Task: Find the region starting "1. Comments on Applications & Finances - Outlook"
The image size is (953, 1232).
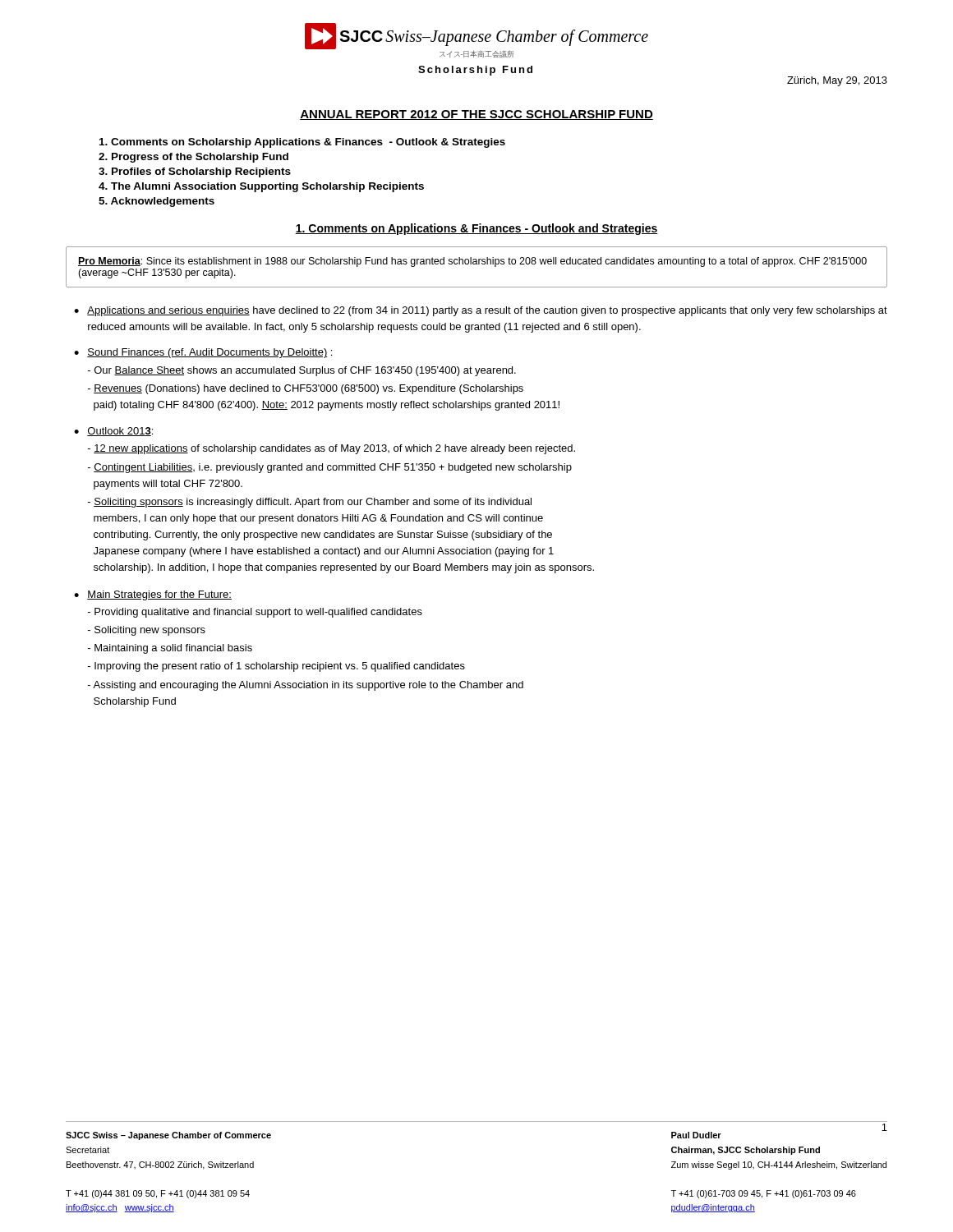Action: (476, 228)
